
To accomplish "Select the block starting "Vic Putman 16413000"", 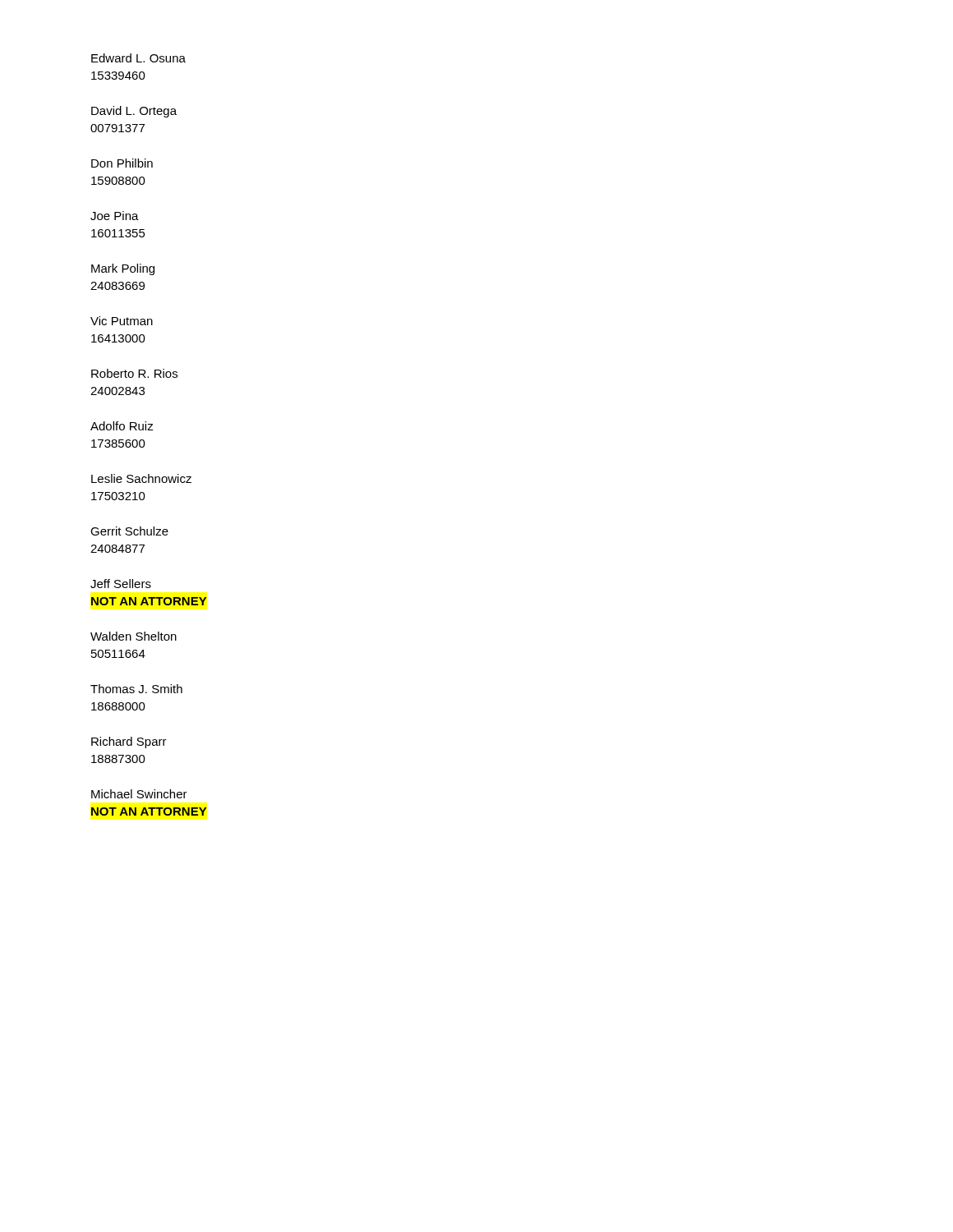I will (149, 329).
